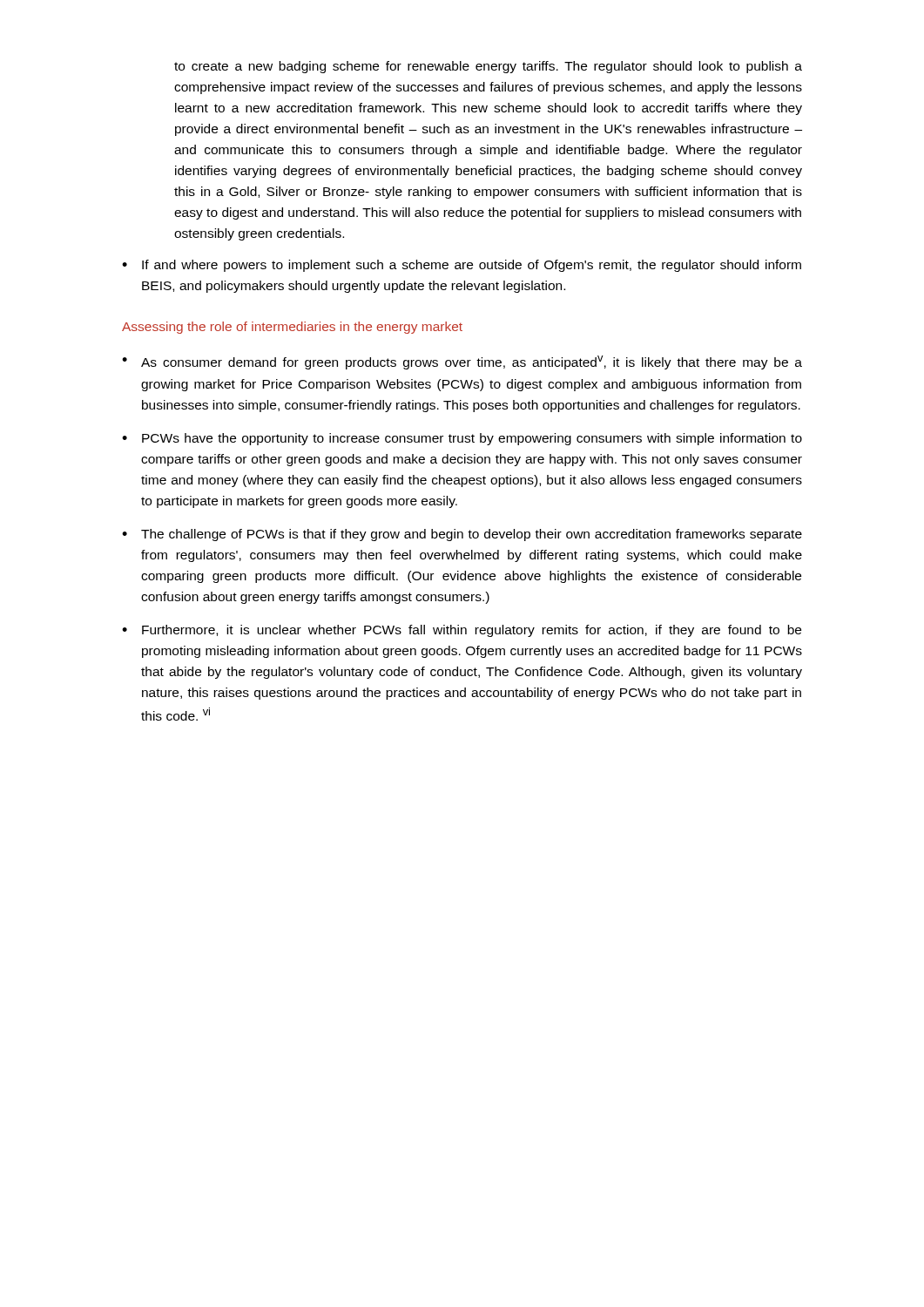Find the list item that says "• PCWs have the opportunity to increase consumer"

click(x=462, y=469)
